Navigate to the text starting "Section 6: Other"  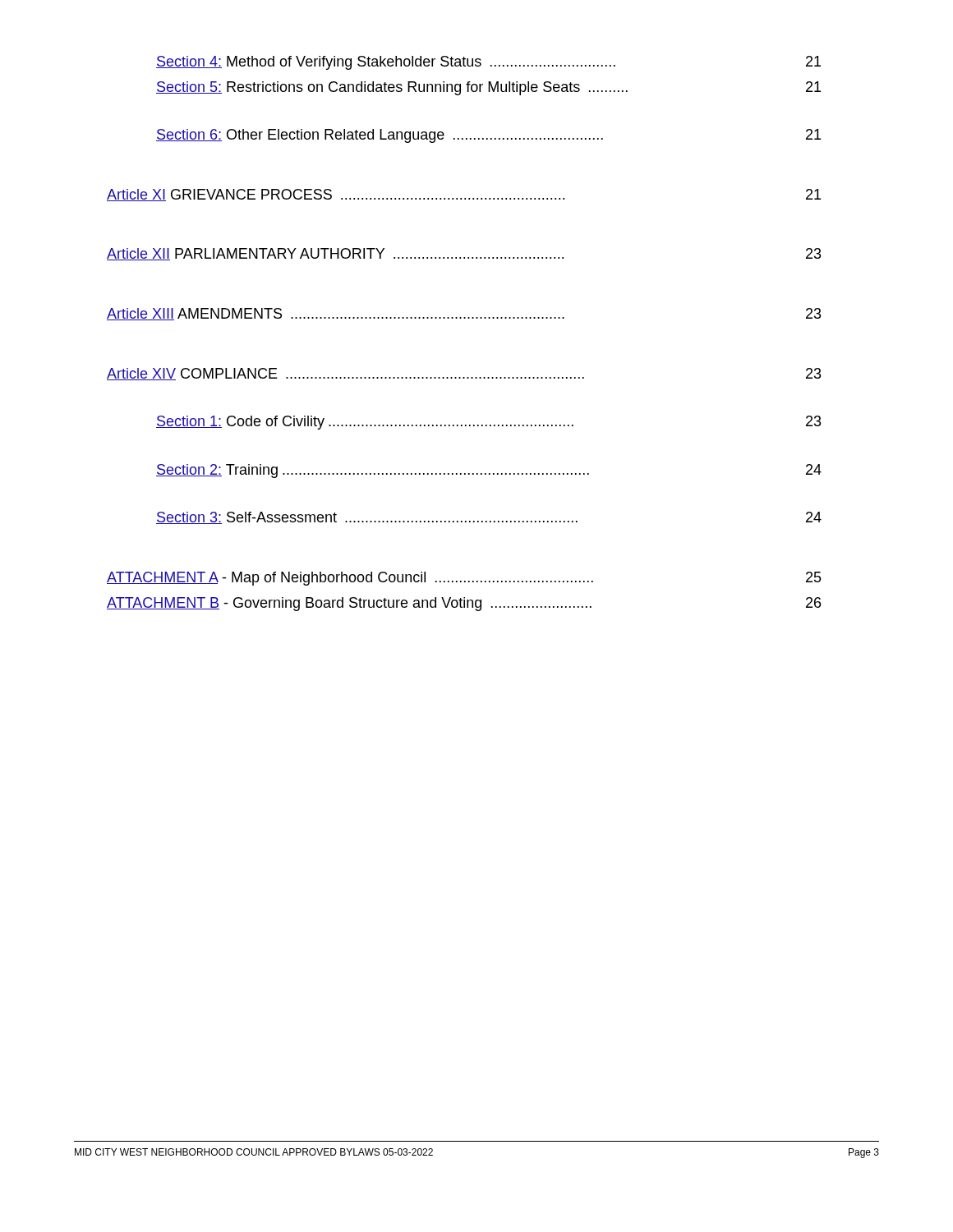click(x=489, y=135)
